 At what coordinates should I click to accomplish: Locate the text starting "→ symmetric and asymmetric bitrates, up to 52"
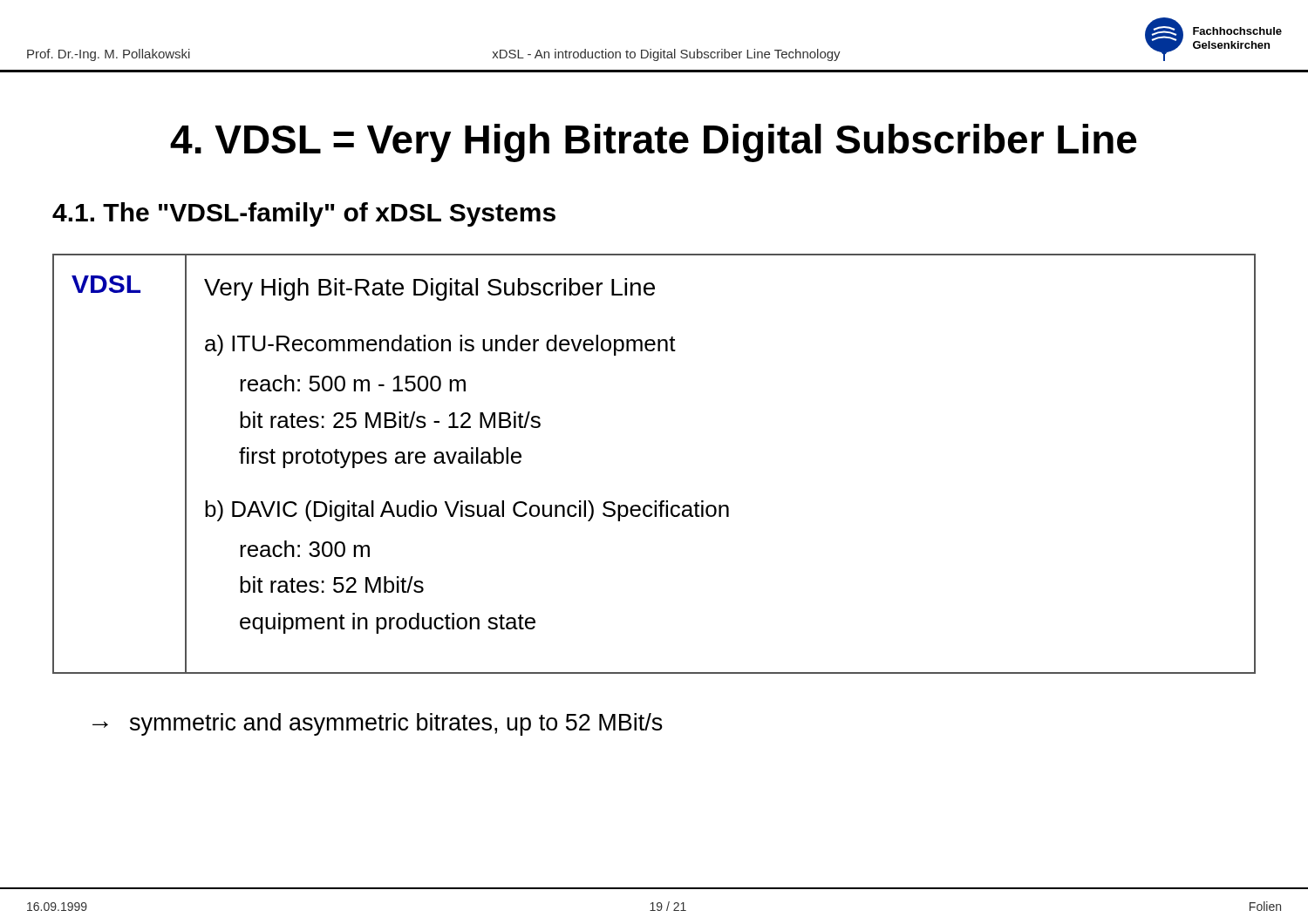375,723
